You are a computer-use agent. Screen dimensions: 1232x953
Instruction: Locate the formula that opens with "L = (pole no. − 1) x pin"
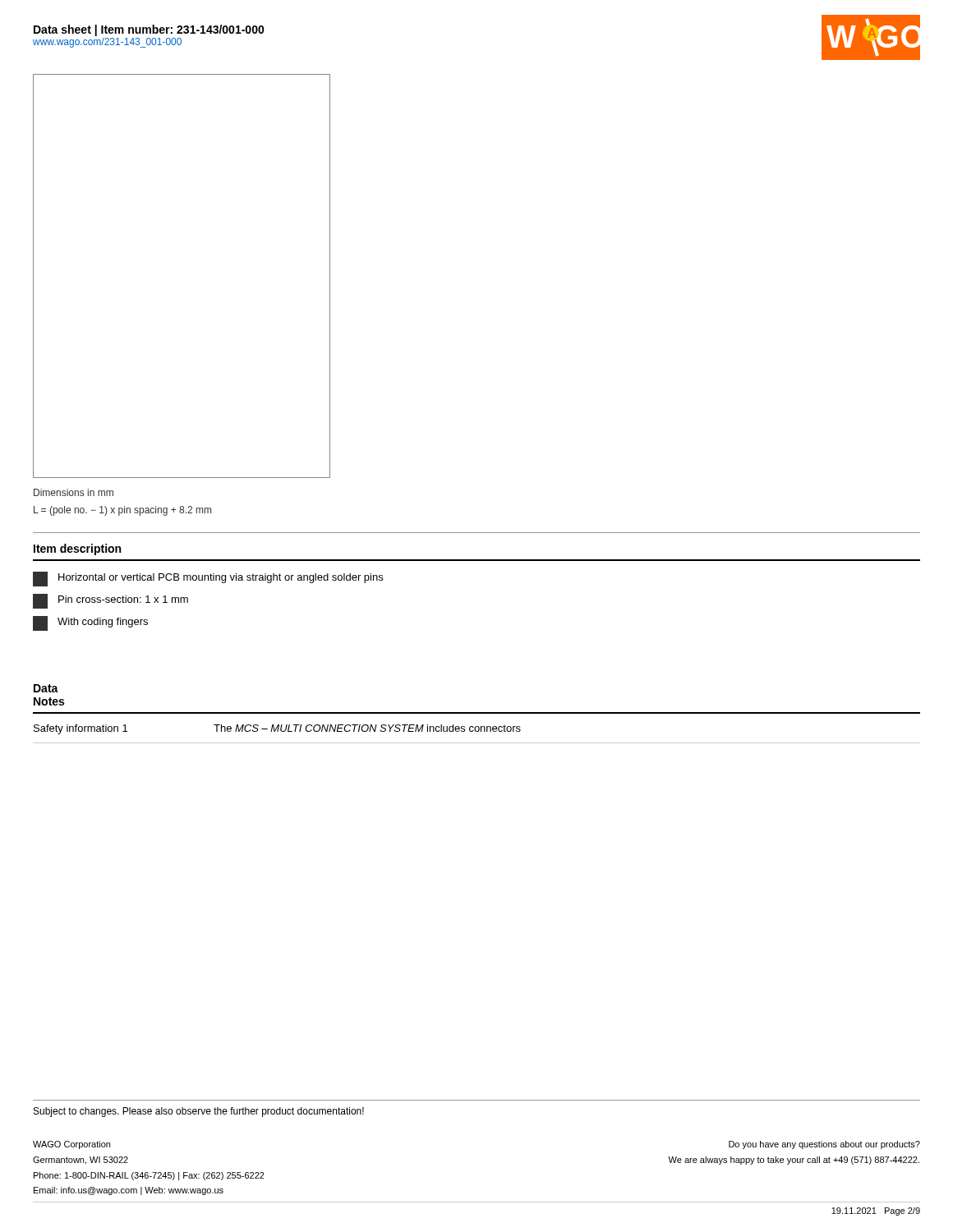122,510
